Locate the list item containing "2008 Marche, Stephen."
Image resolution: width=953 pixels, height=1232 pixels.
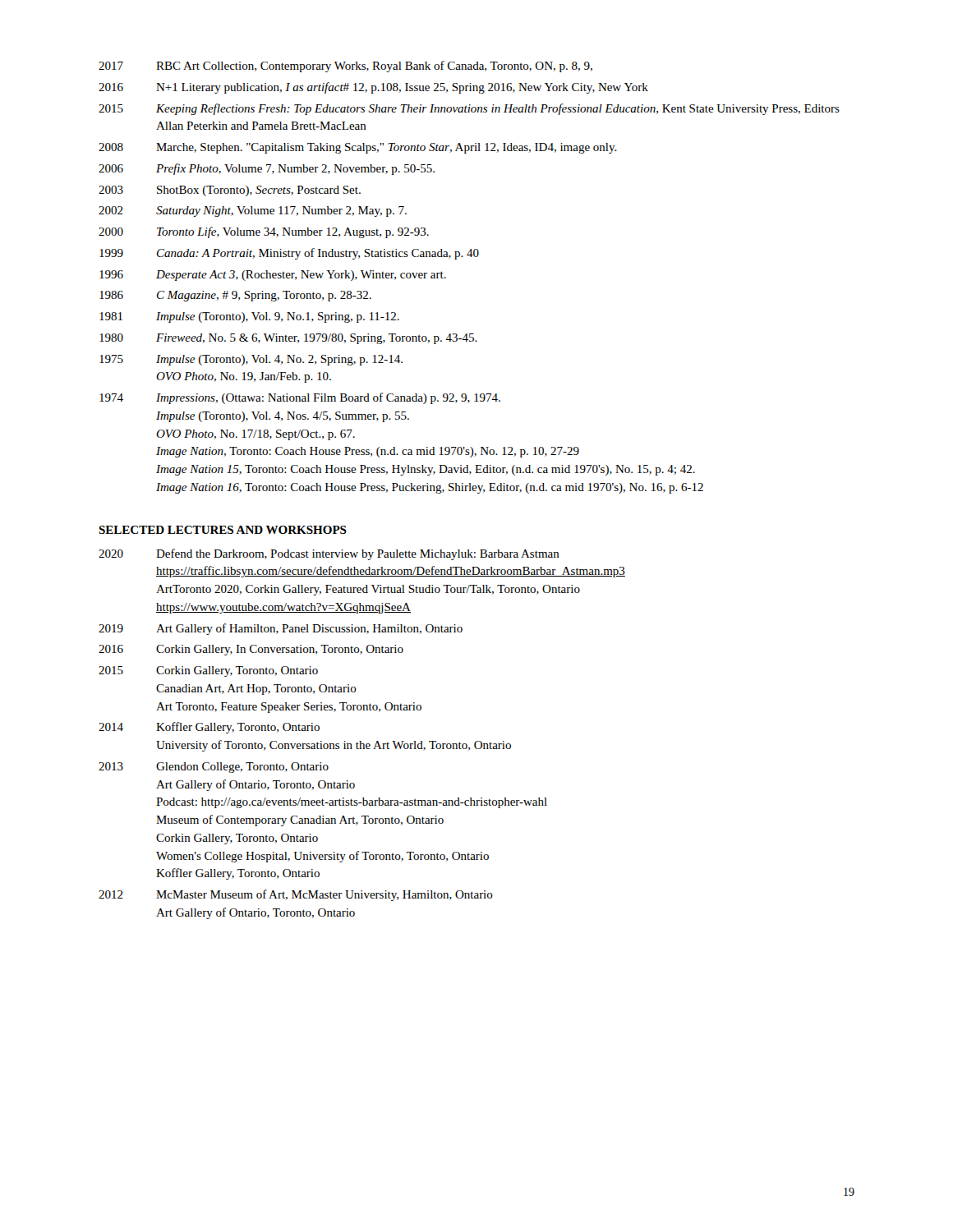click(x=476, y=148)
